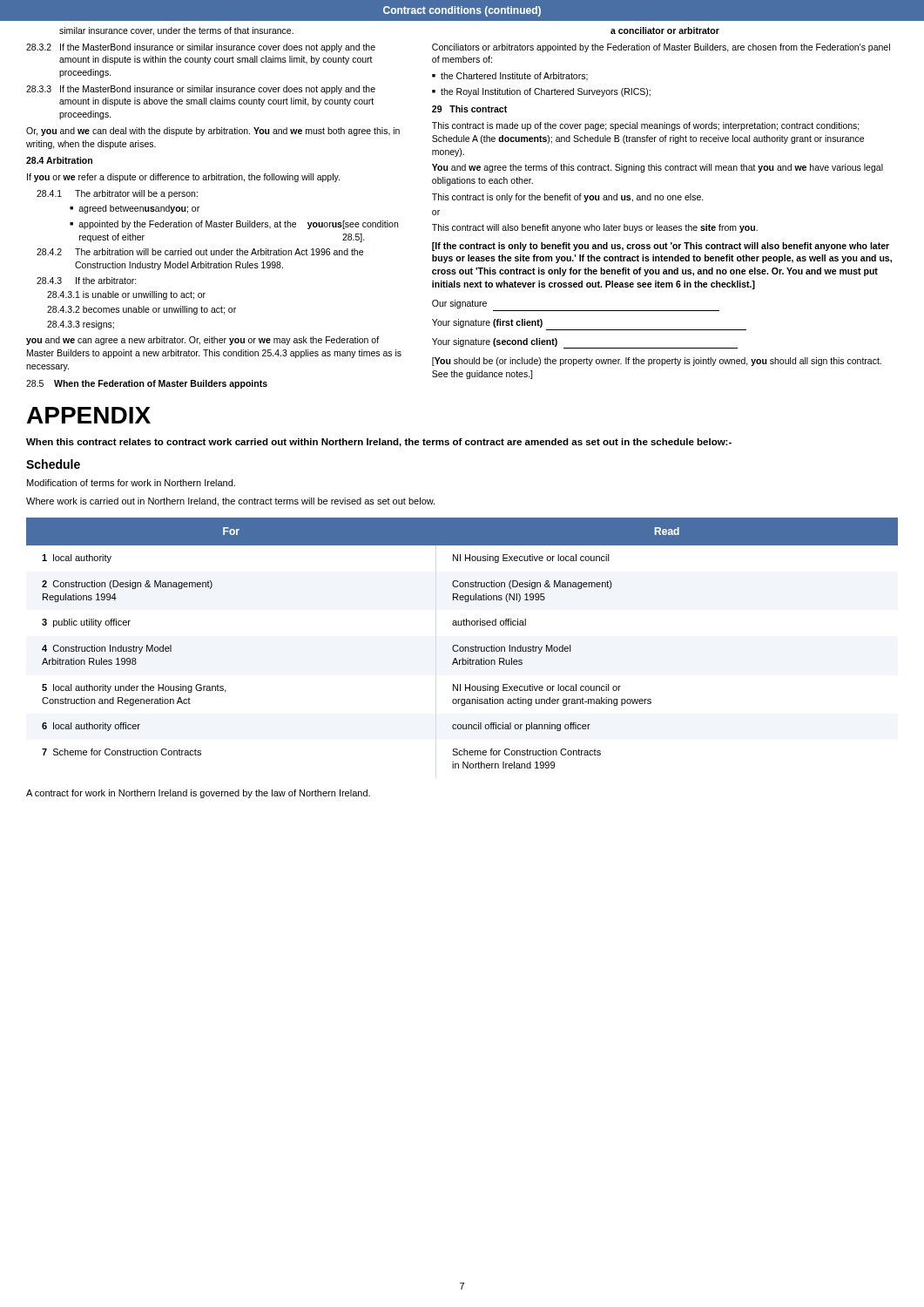Image resolution: width=924 pixels, height=1307 pixels.
Task: Locate the text block with the text "you and we can agree"
Action: 214,353
